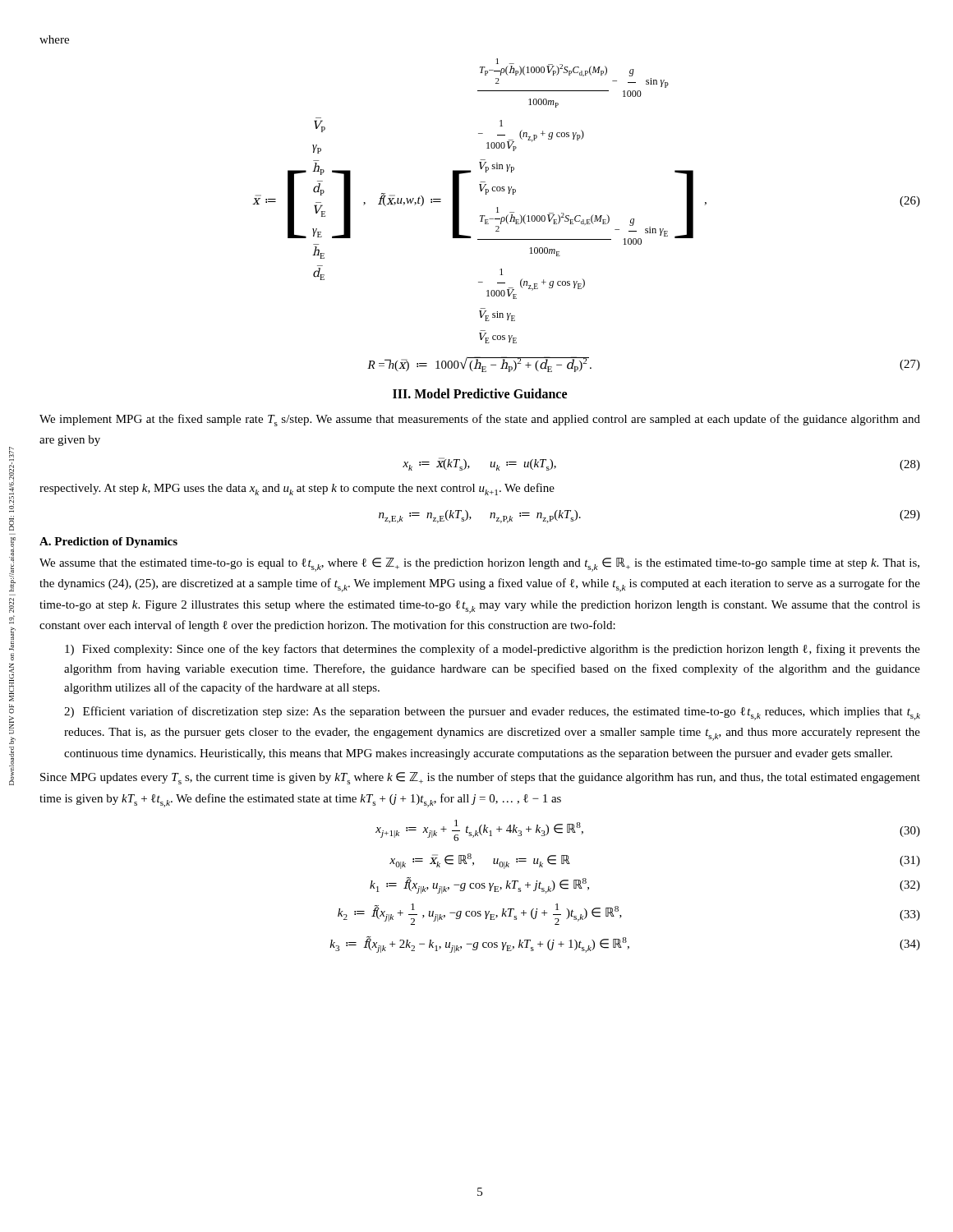Point to the passage starting "k3 ≔ f̃(xj|k + 2k2"
953x1232 pixels.
(x=625, y=944)
